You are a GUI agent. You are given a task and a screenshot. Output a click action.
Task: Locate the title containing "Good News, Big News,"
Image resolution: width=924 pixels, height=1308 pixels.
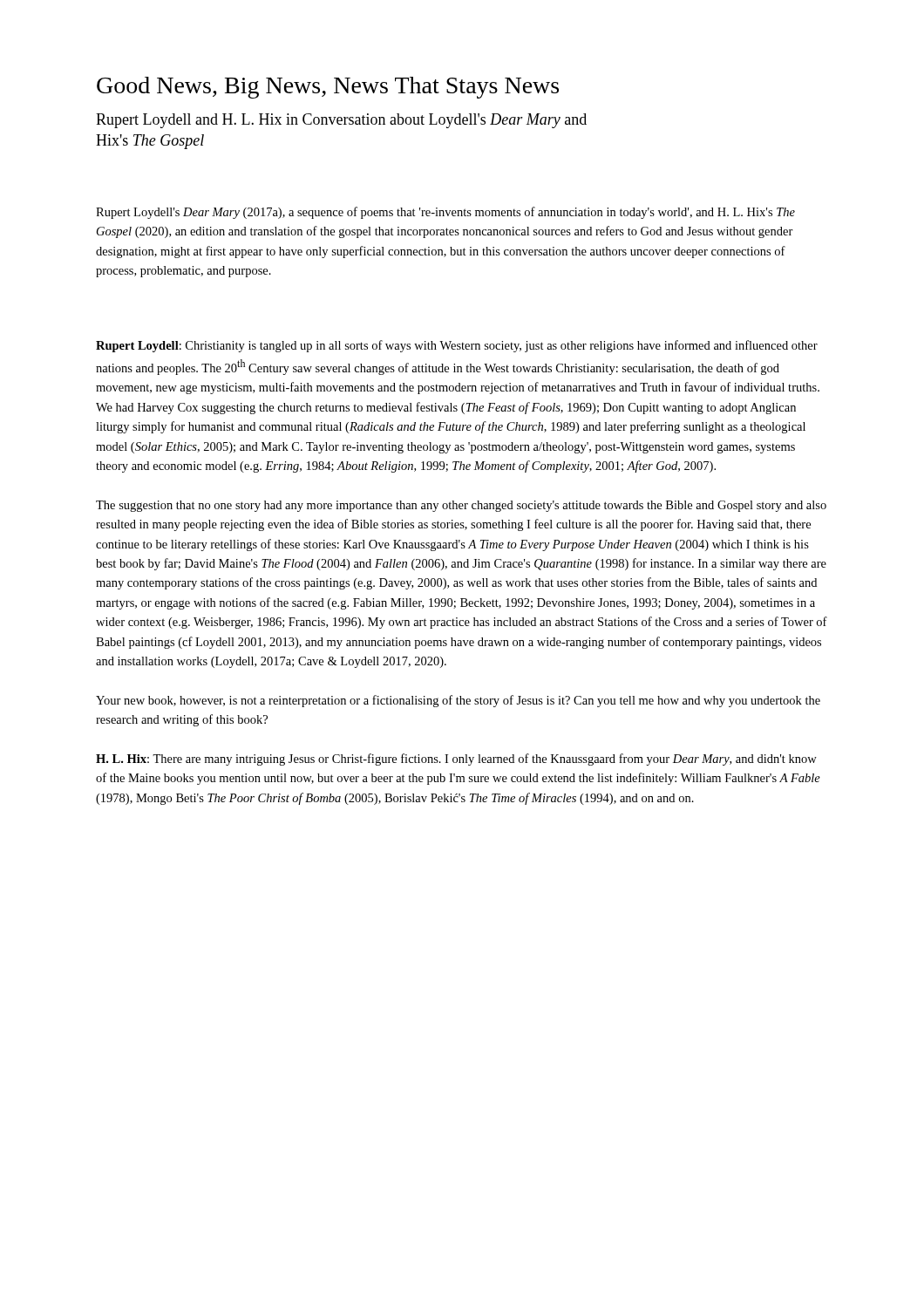point(462,85)
